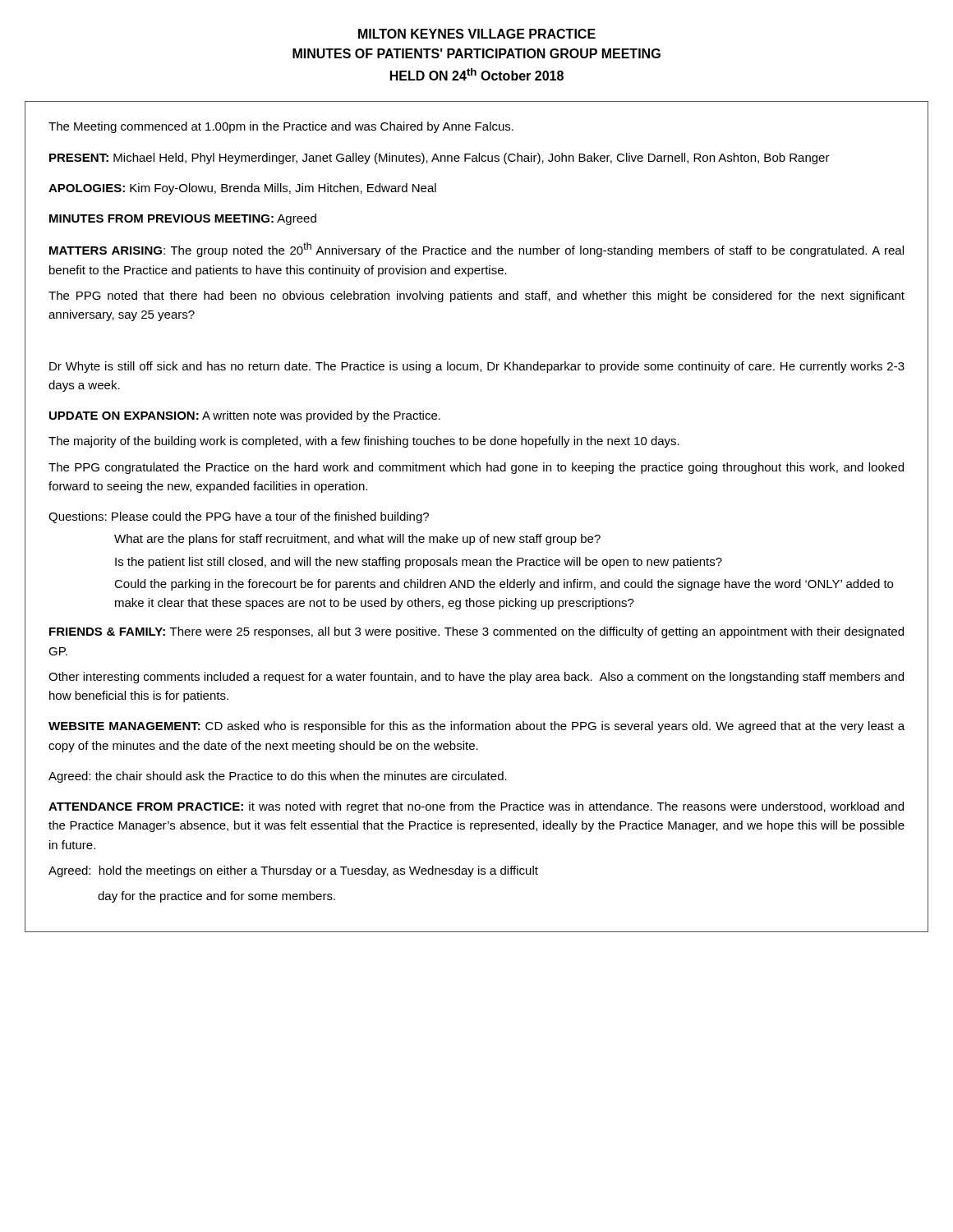Image resolution: width=953 pixels, height=1232 pixels.
Task: Navigate to the passage starting "UPDATE ON EXPANSION:"
Action: click(476, 451)
